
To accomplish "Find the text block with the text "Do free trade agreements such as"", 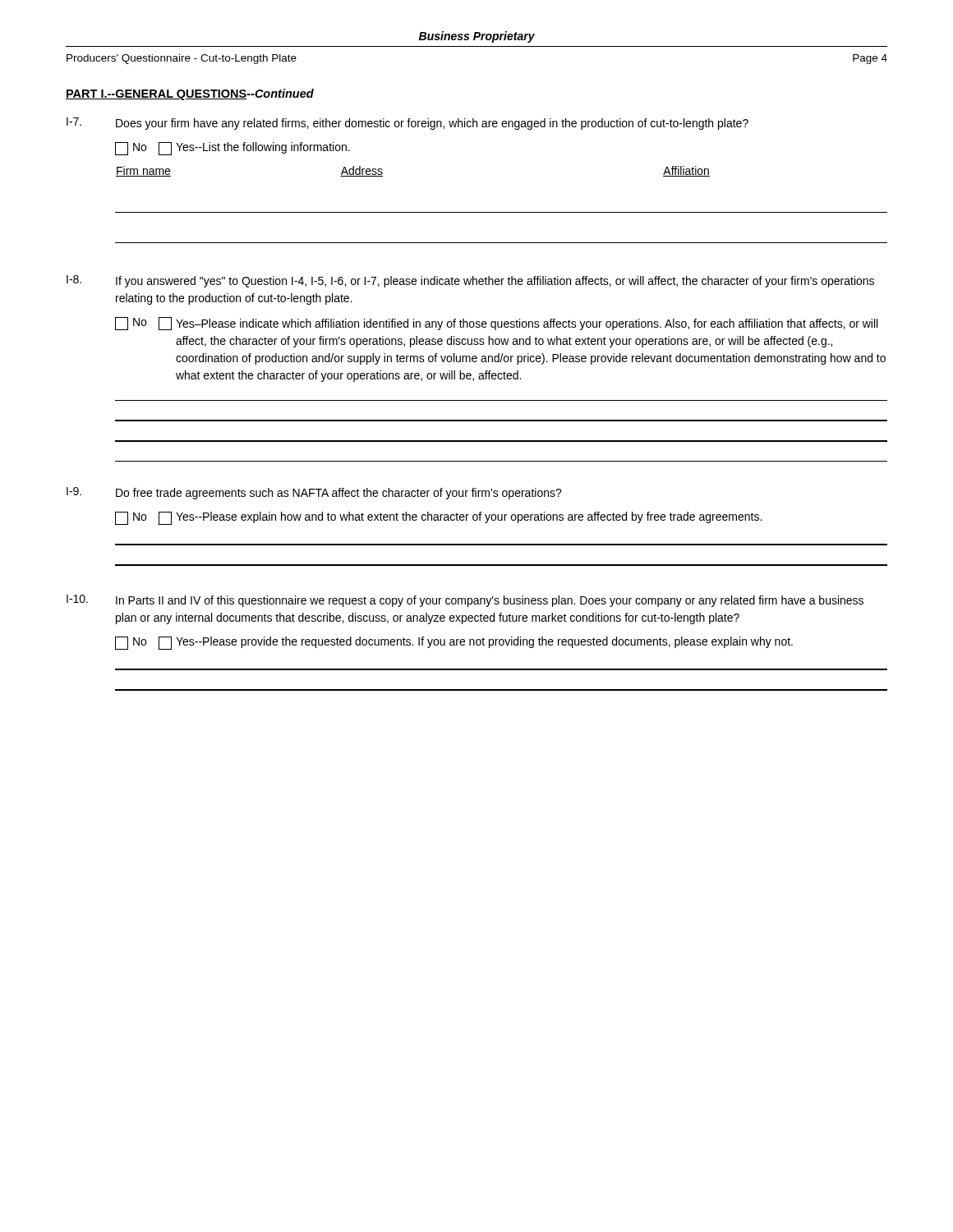I will tap(338, 493).
